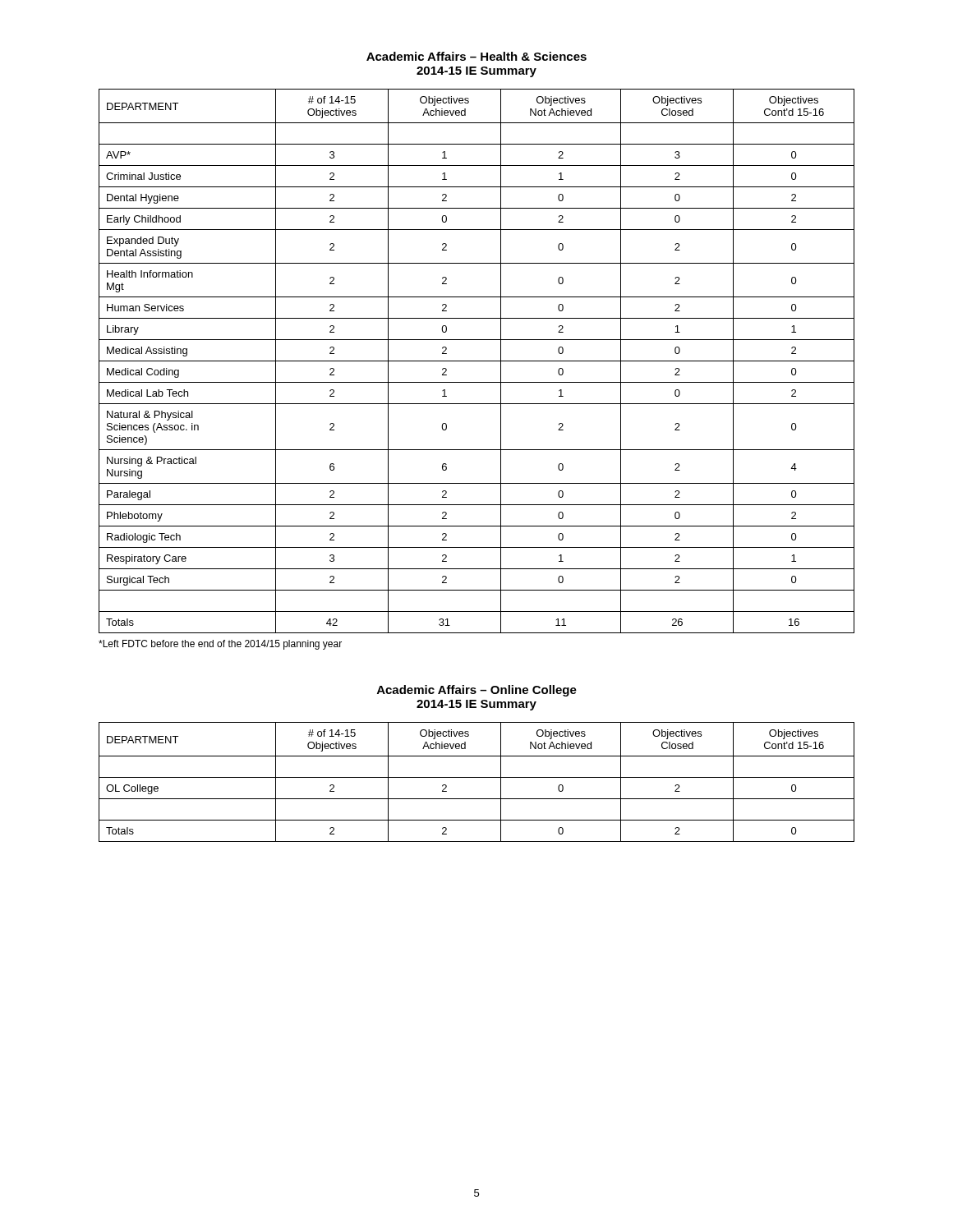Point to the title beginning "Academic Affairs – Health"
This screenshot has width=953, height=1232.
(x=476, y=63)
